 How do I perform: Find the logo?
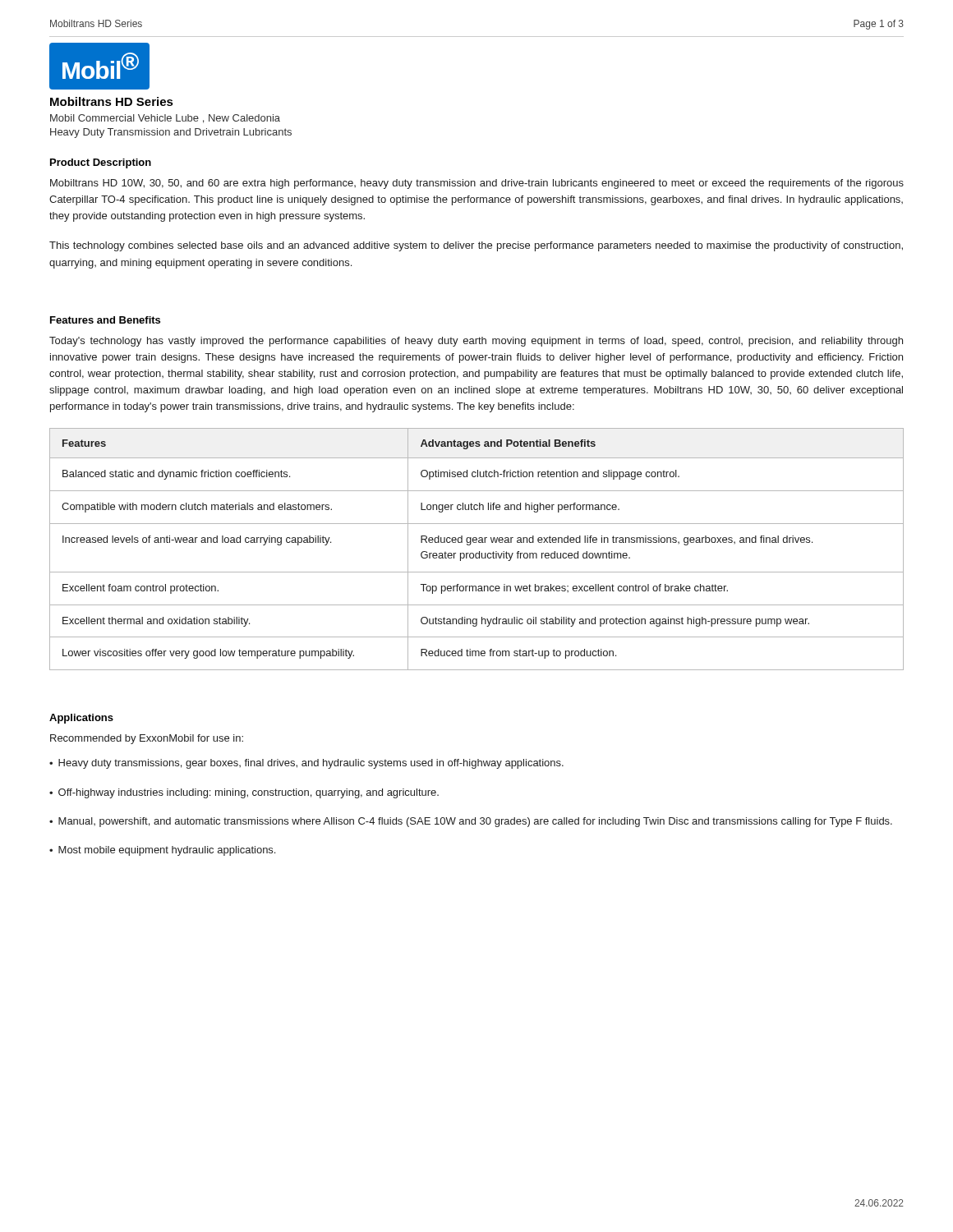click(100, 66)
